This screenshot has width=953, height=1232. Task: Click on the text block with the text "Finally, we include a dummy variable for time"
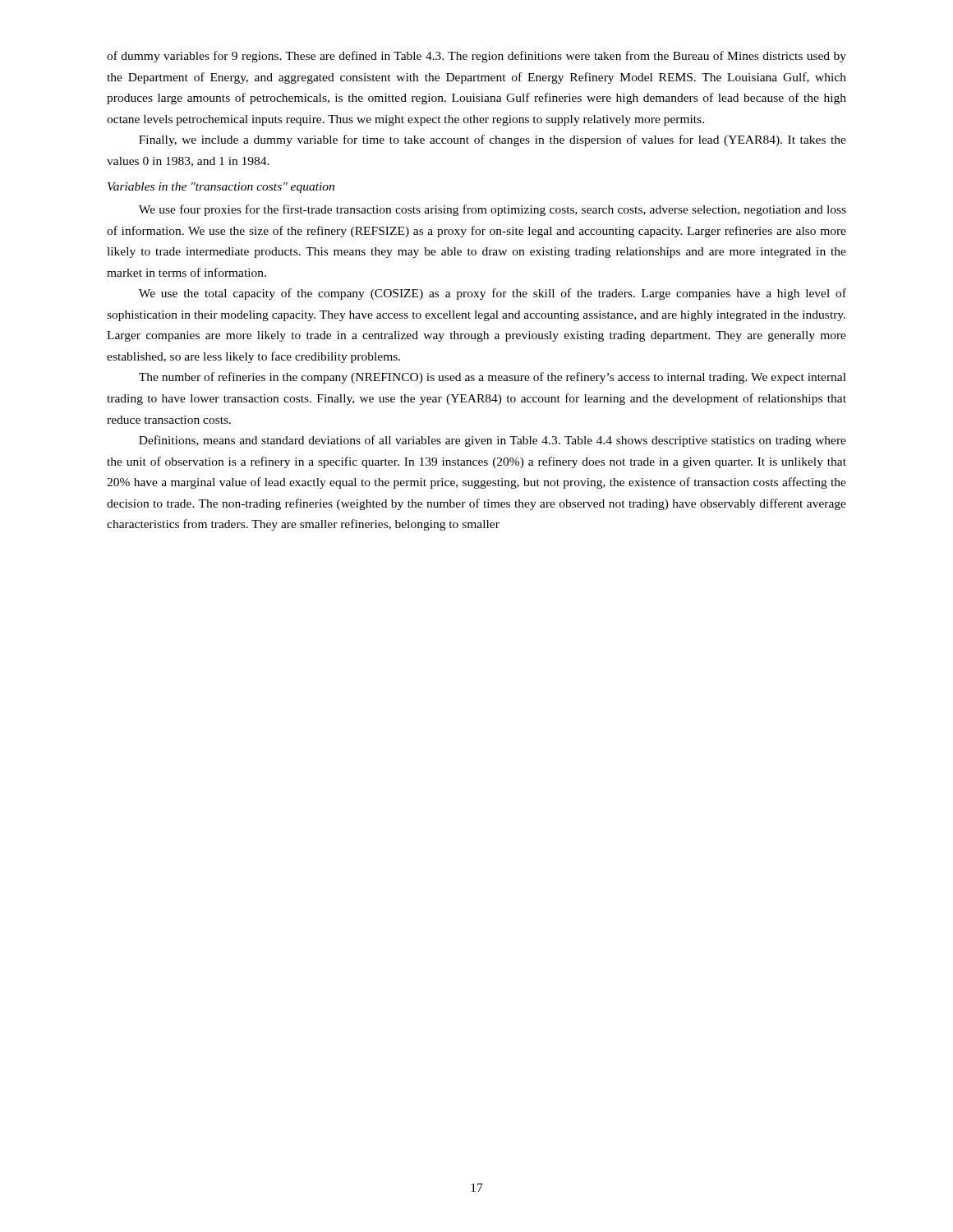tap(476, 150)
